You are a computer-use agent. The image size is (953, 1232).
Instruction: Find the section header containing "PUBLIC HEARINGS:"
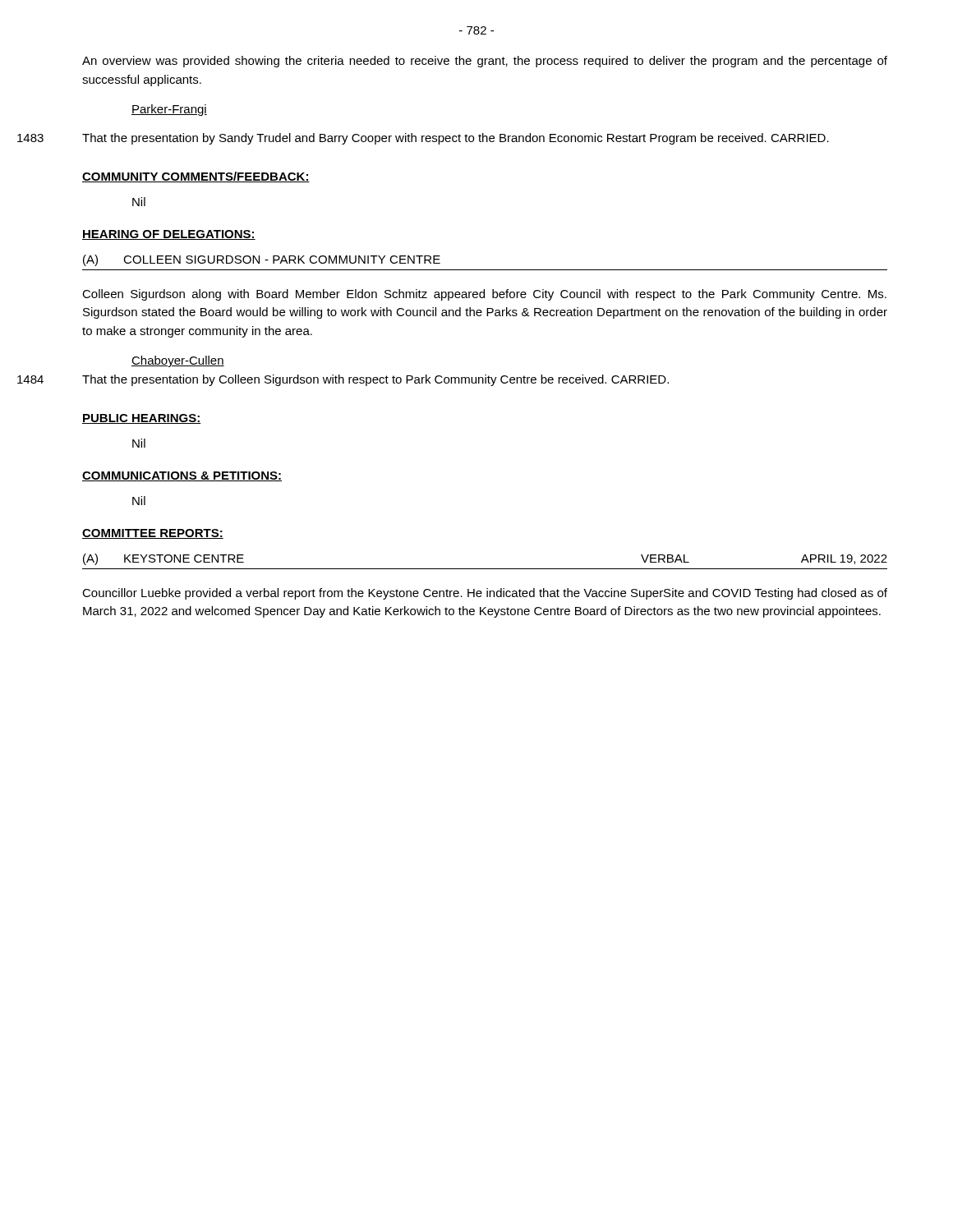(141, 417)
